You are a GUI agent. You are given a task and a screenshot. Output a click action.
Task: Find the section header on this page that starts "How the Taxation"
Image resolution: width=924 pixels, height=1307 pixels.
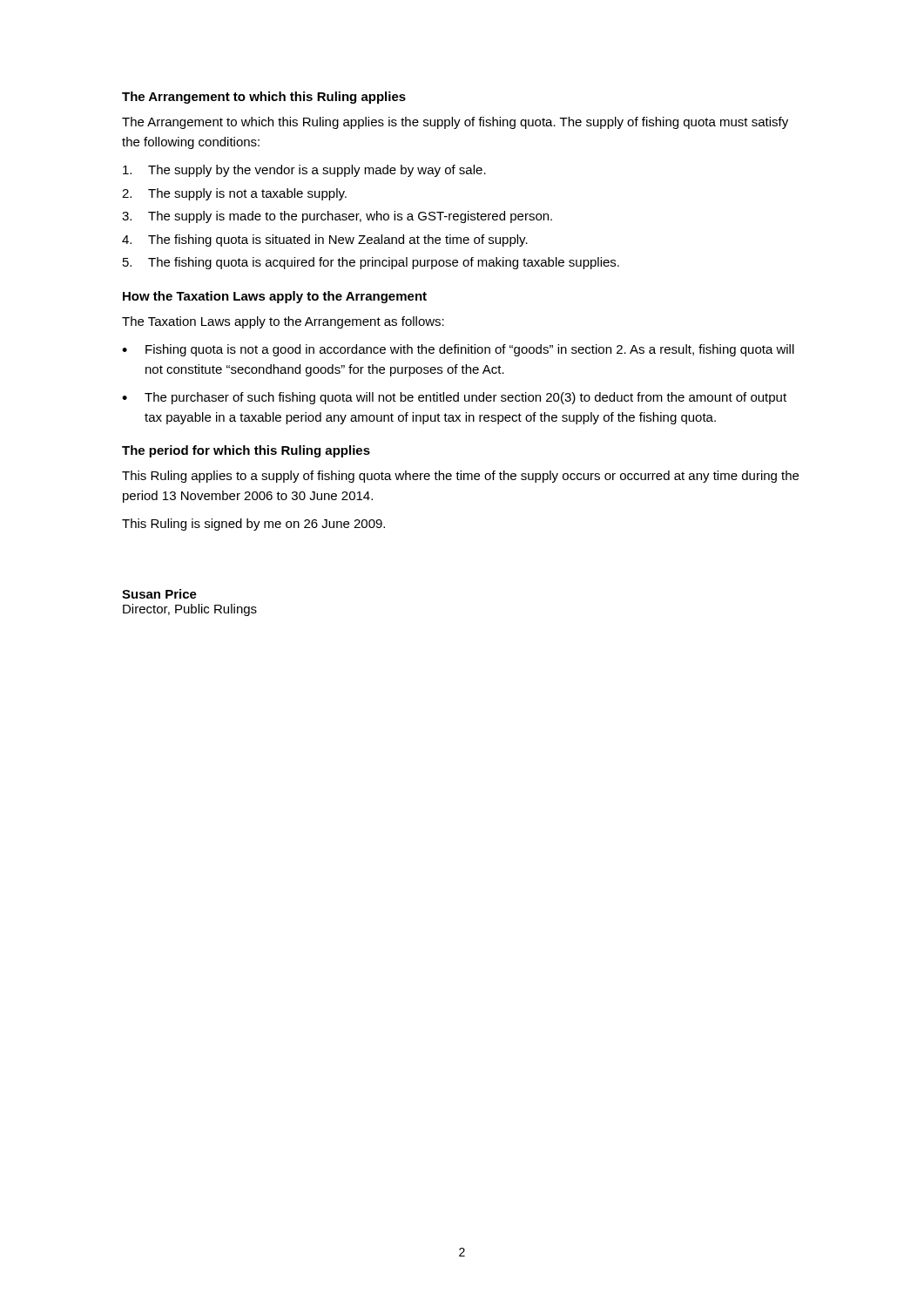coord(274,295)
